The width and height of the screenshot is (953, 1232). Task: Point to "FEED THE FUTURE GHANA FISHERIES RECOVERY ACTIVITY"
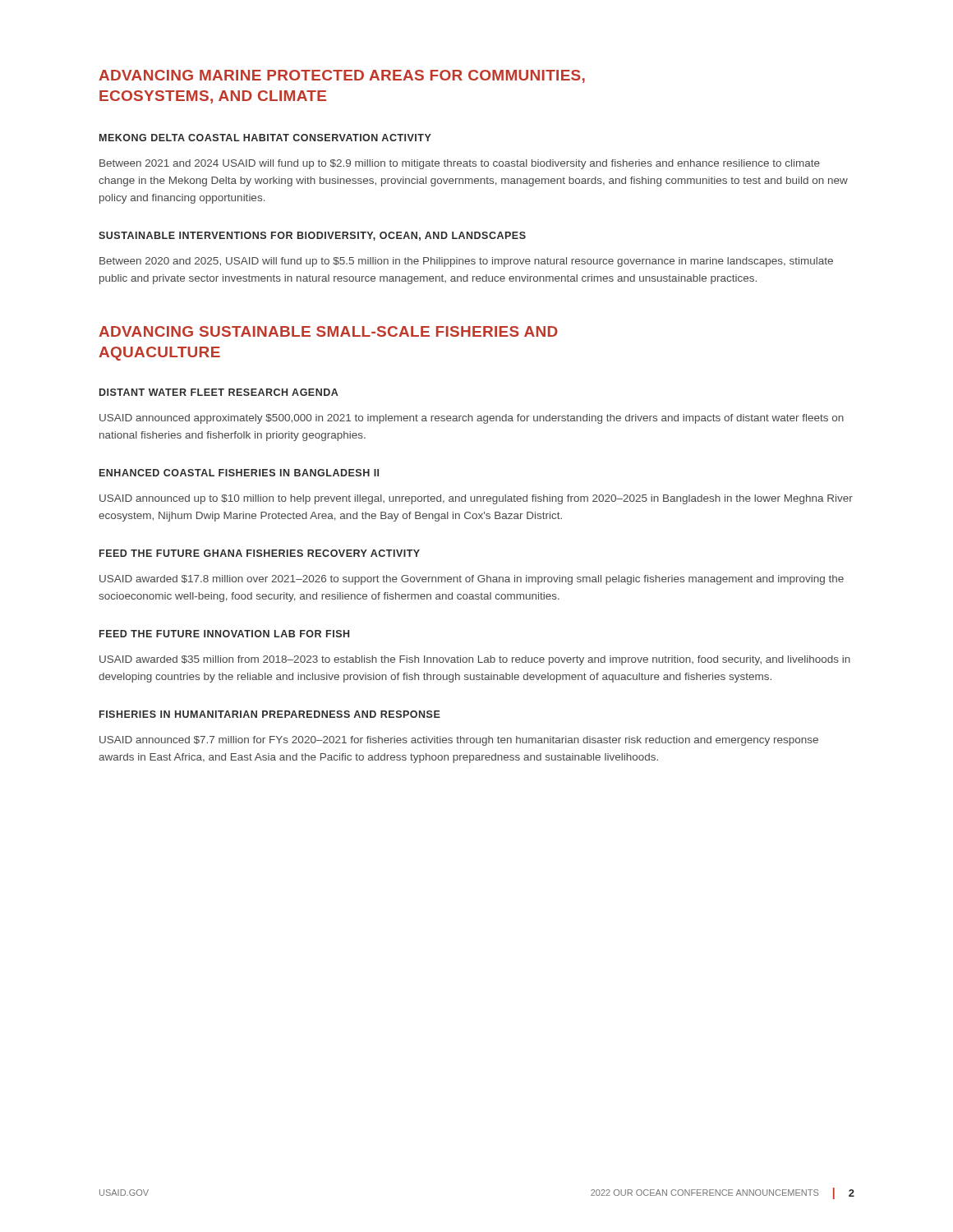click(x=260, y=553)
